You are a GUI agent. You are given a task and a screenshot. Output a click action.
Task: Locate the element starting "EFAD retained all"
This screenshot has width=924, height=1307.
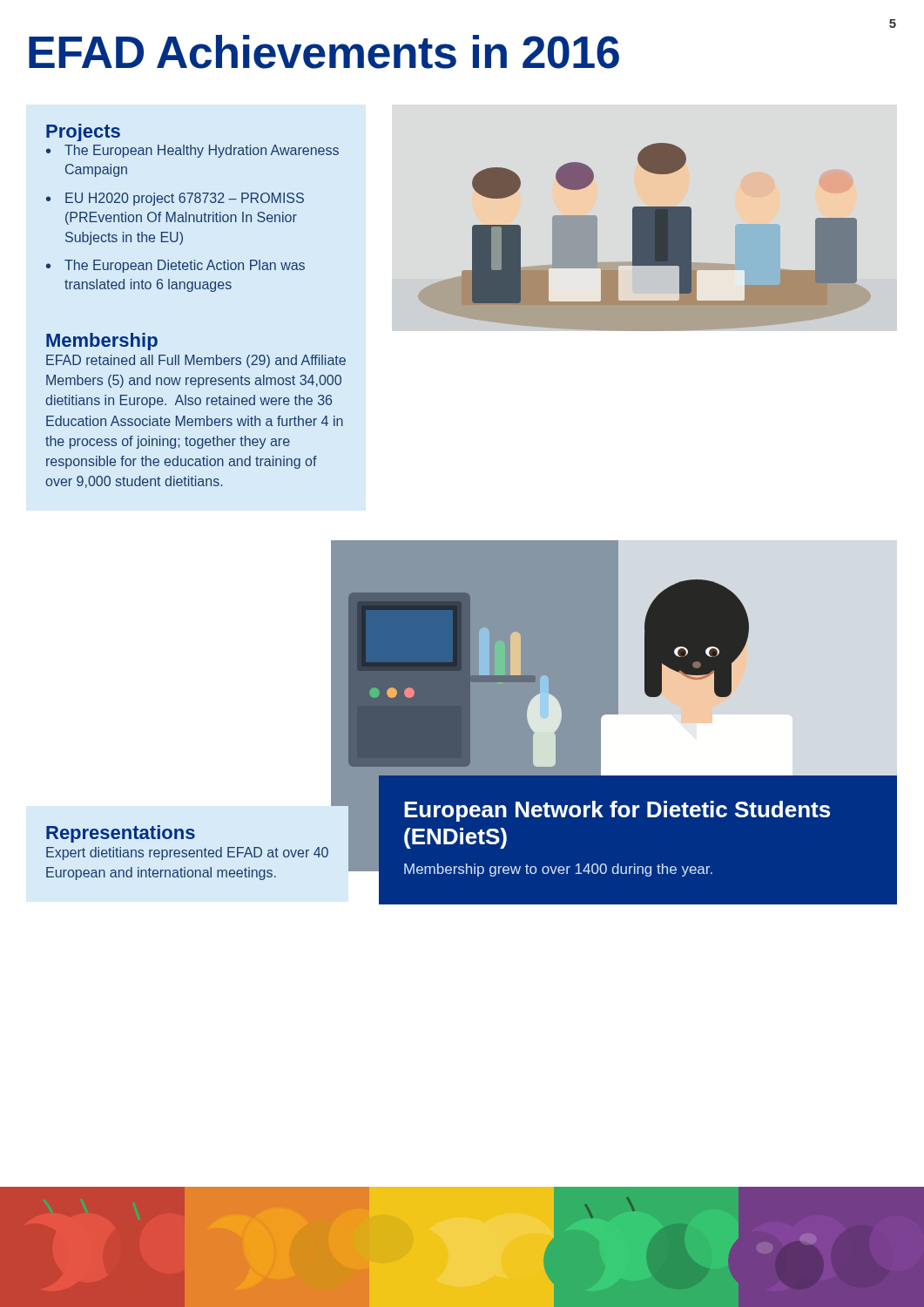coord(196,421)
